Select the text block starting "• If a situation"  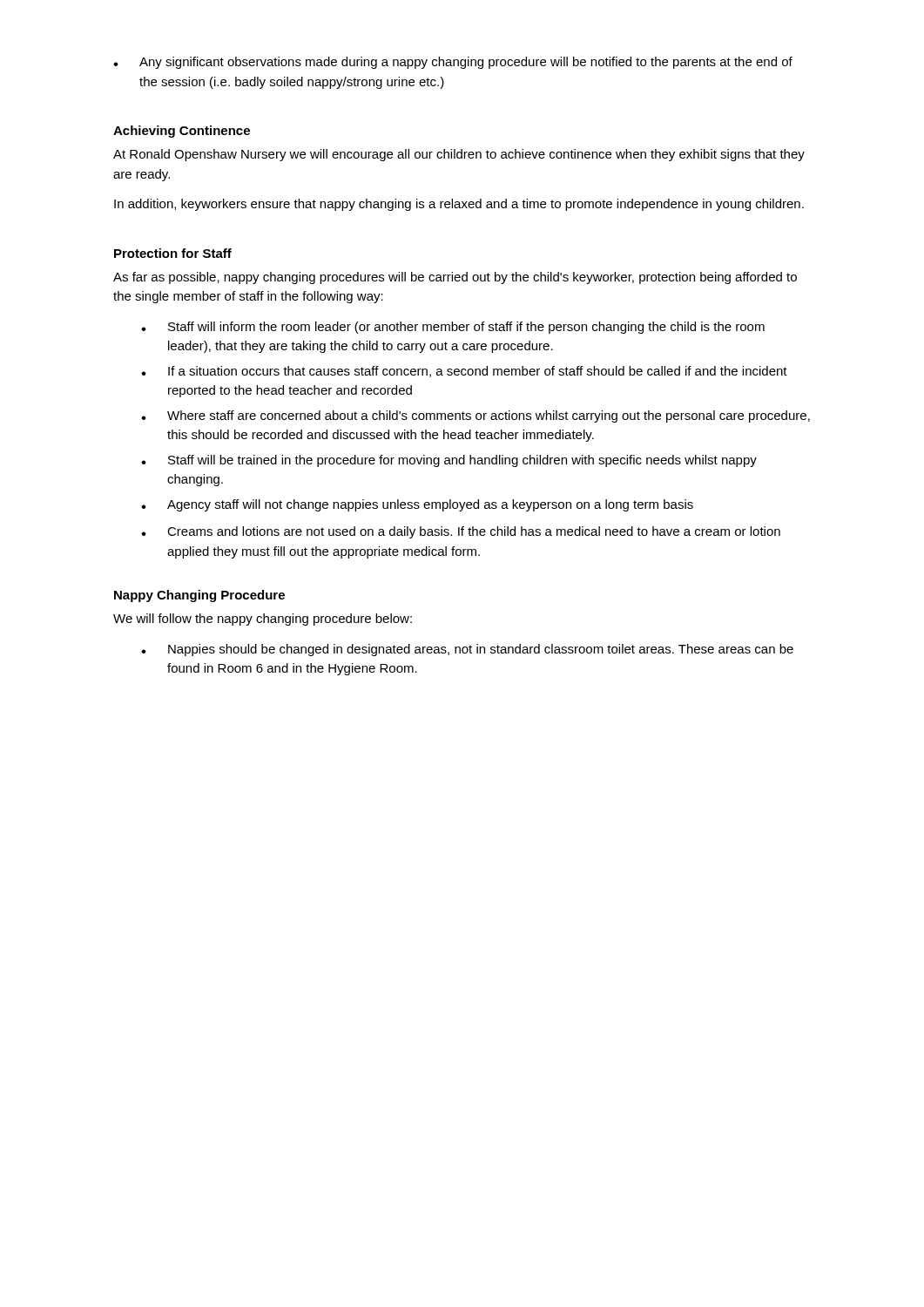(x=476, y=381)
